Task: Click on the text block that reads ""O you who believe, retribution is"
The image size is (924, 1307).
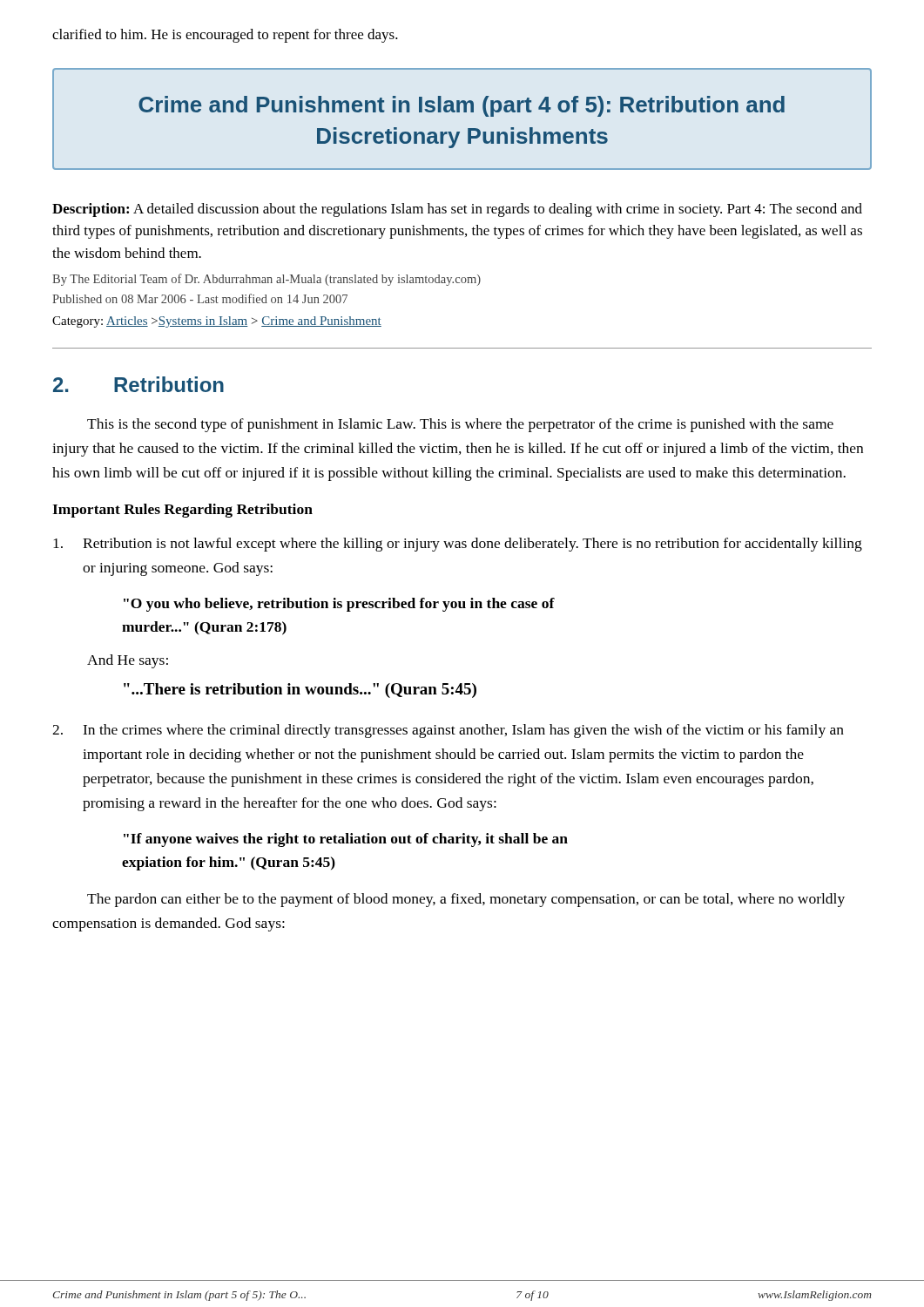Action: 338,614
